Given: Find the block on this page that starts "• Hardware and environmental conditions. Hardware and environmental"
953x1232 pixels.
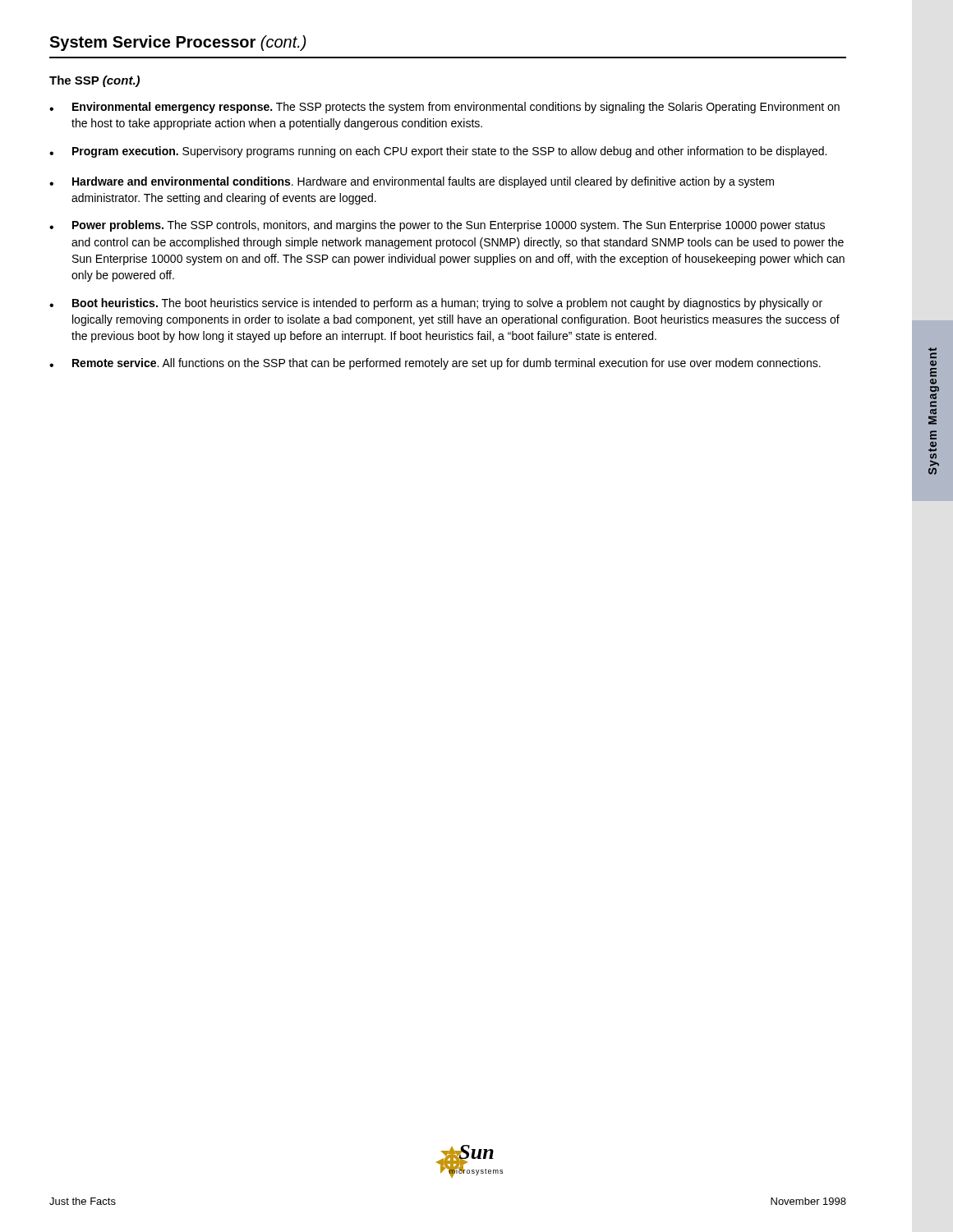Looking at the screenshot, I should click(x=448, y=190).
